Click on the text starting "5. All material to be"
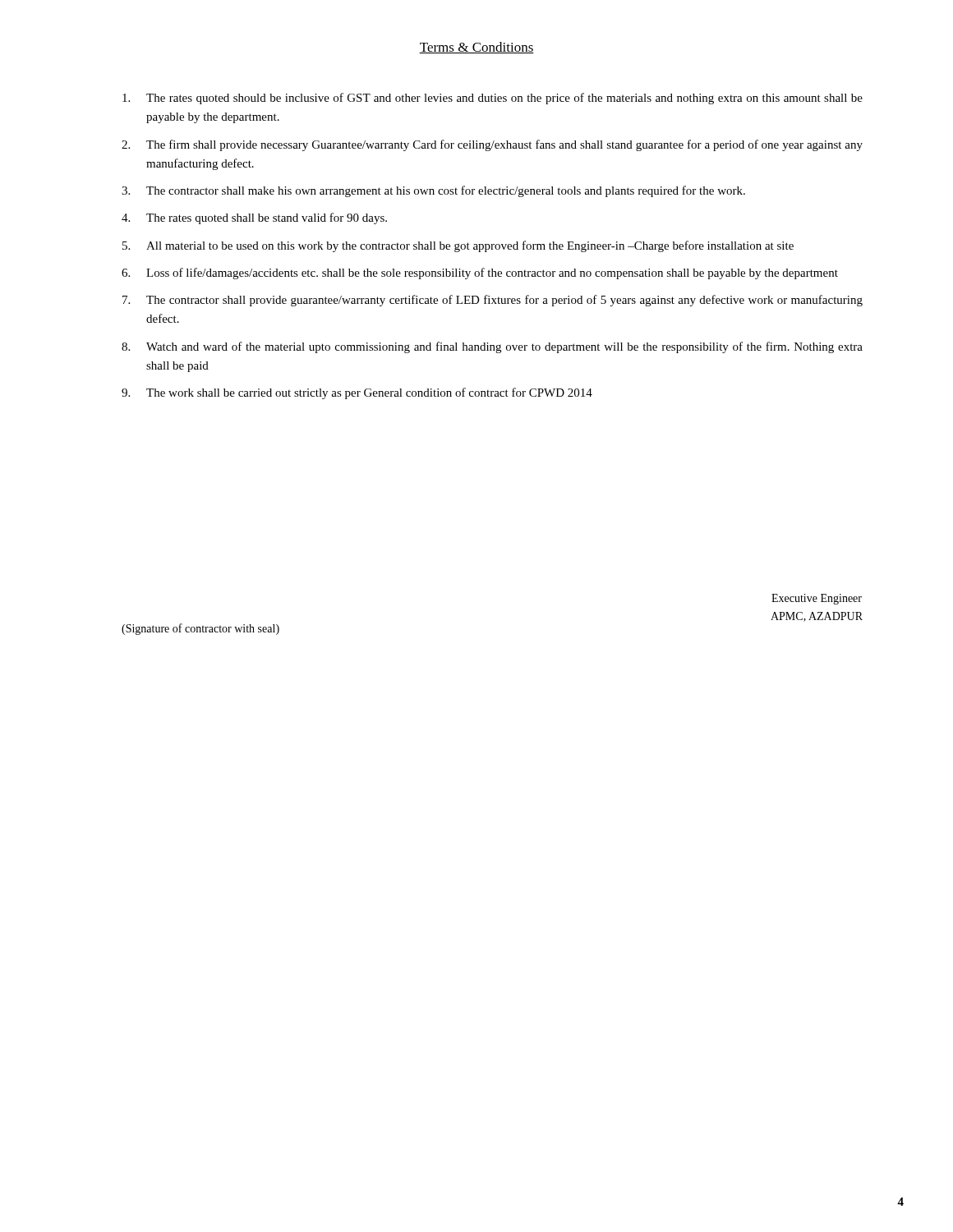This screenshot has width=953, height=1232. 492,246
